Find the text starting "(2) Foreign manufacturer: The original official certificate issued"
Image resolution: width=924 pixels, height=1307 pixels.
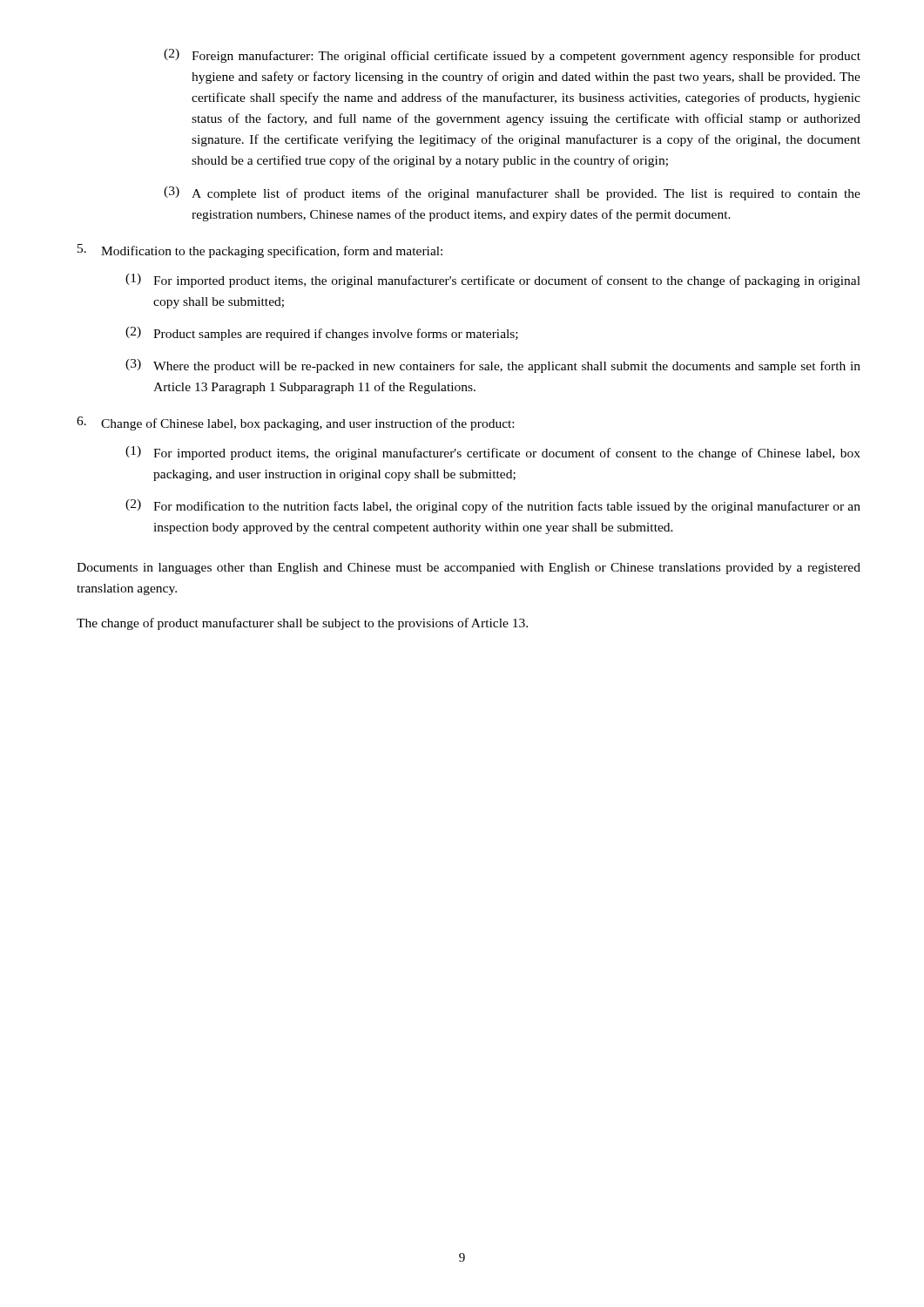tap(512, 108)
